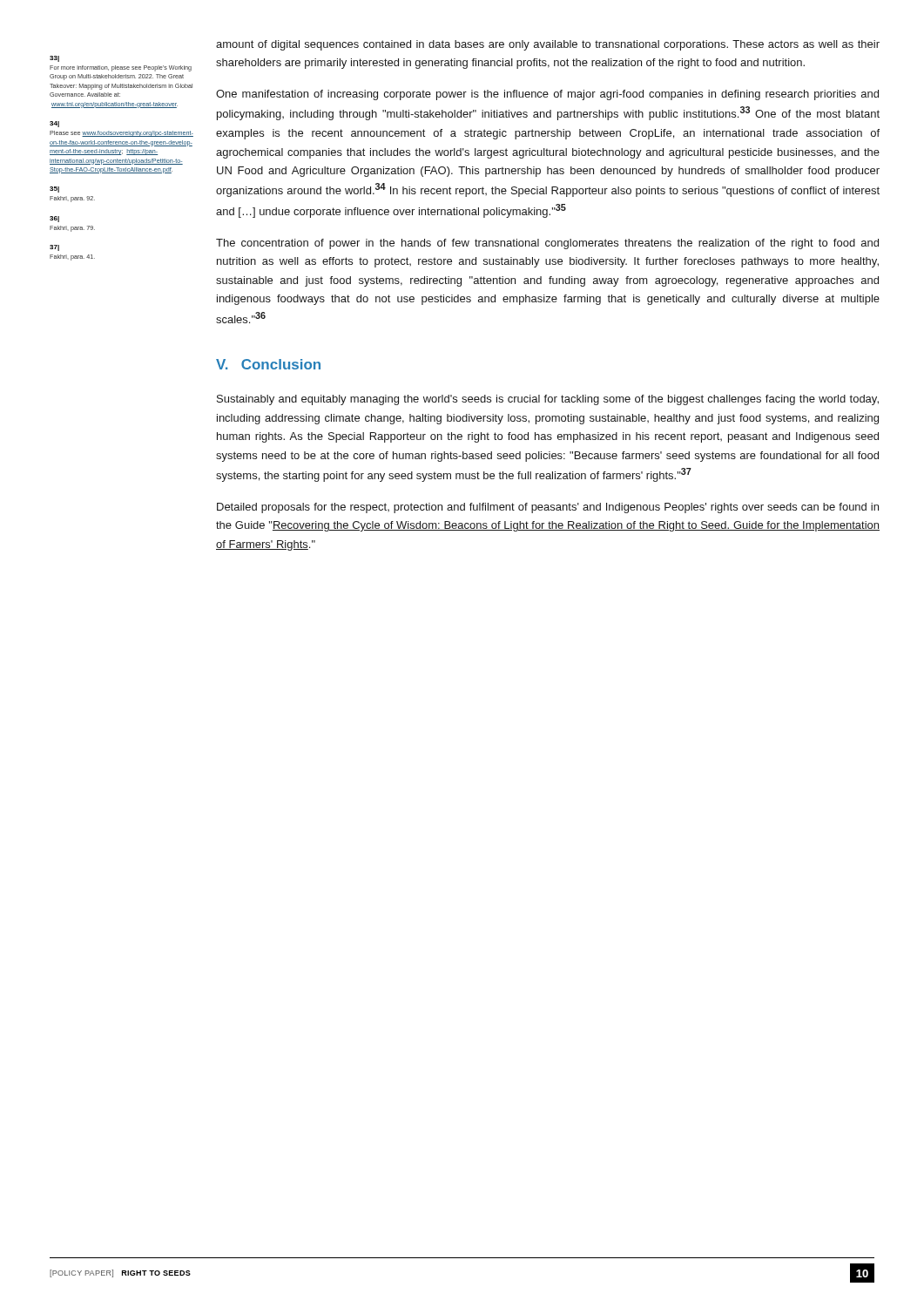The image size is (924, 1307).
Task: Select the footnote containing "37| Fakhri, para. 41."
Action: tap(54, 248)
